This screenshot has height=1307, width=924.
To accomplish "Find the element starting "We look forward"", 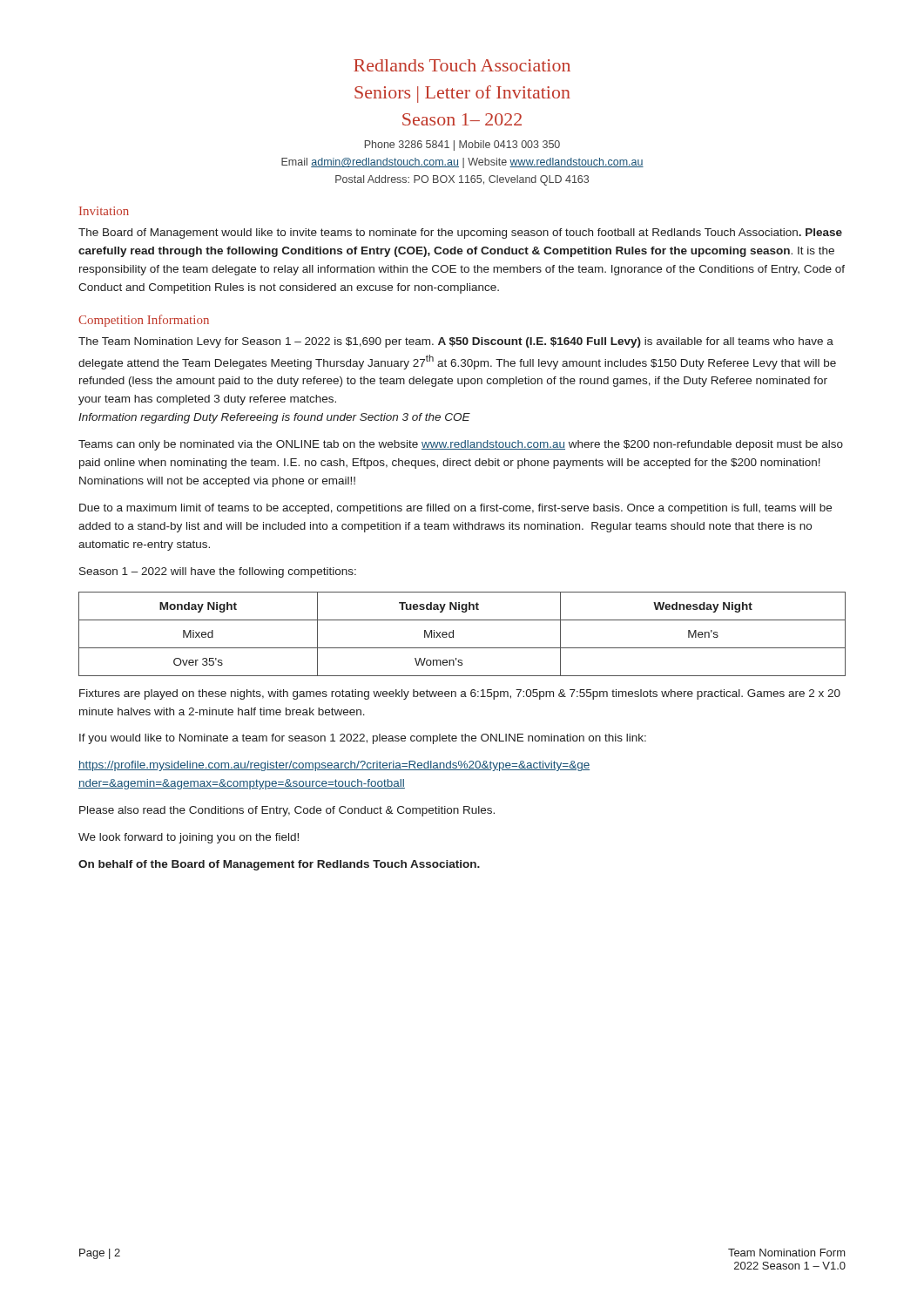I will pos(189,837).
